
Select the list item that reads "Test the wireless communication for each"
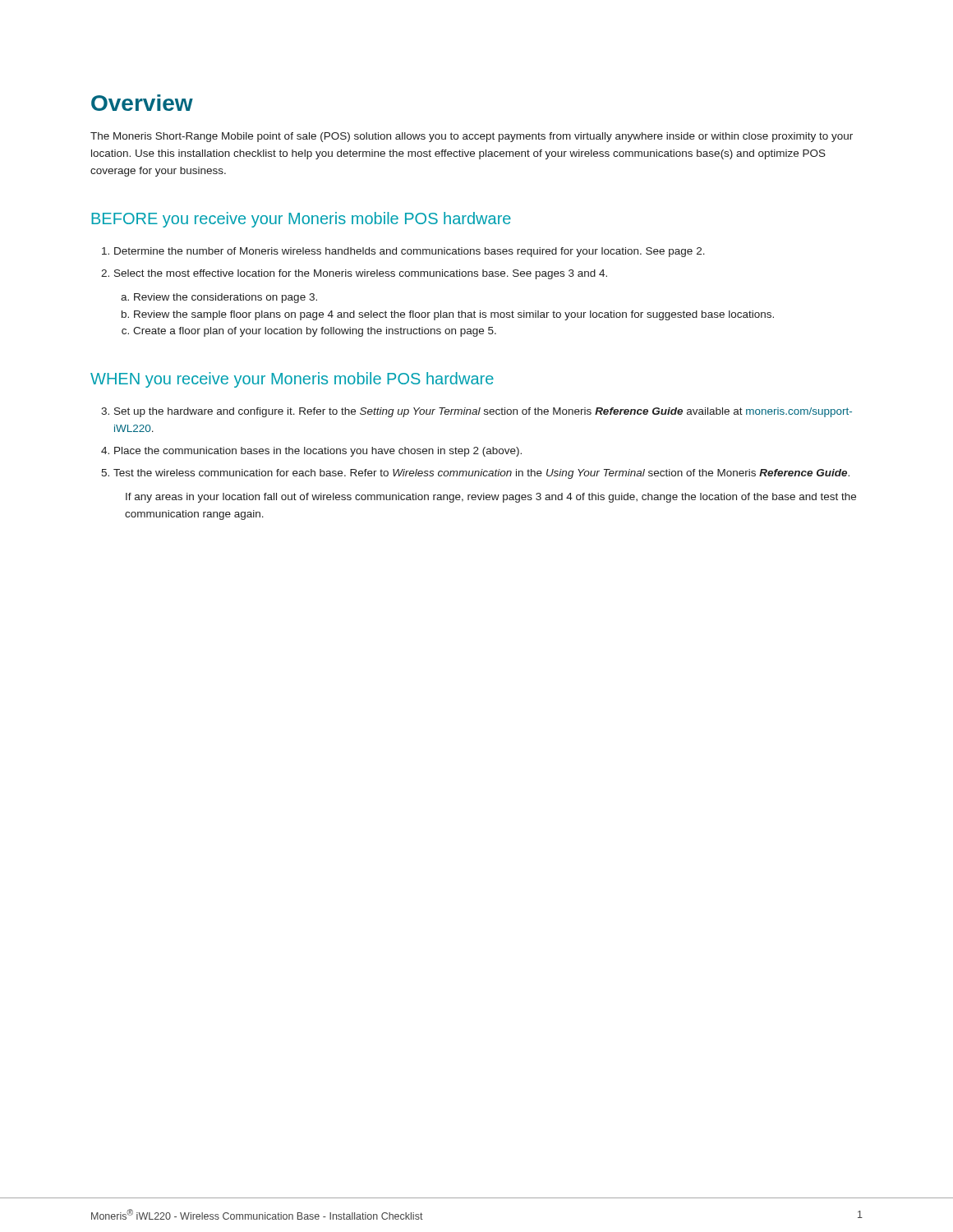(488, 494)
